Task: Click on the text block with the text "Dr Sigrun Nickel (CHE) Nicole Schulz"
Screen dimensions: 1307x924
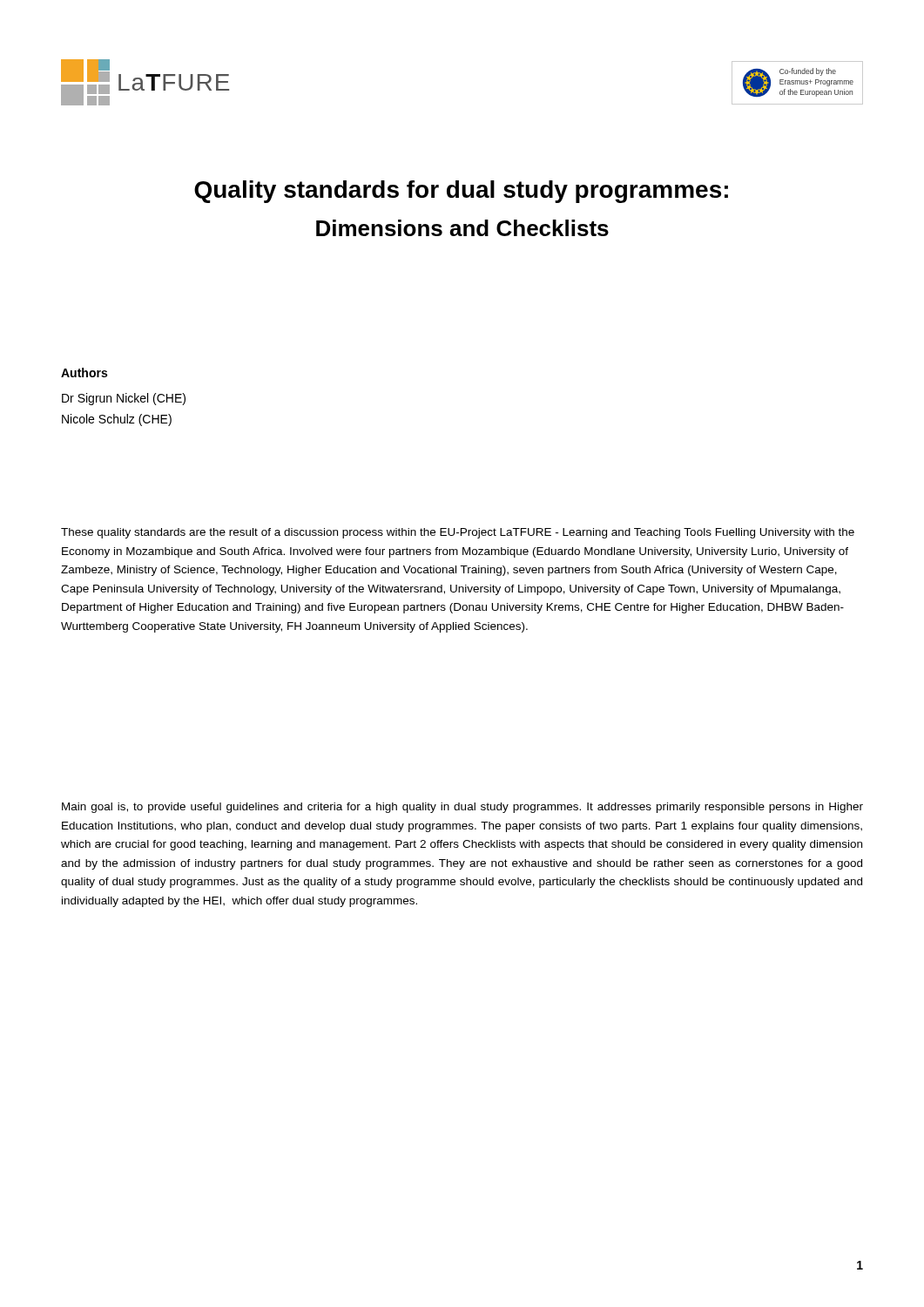Action: pyautogui.click(x=124, y=409)
